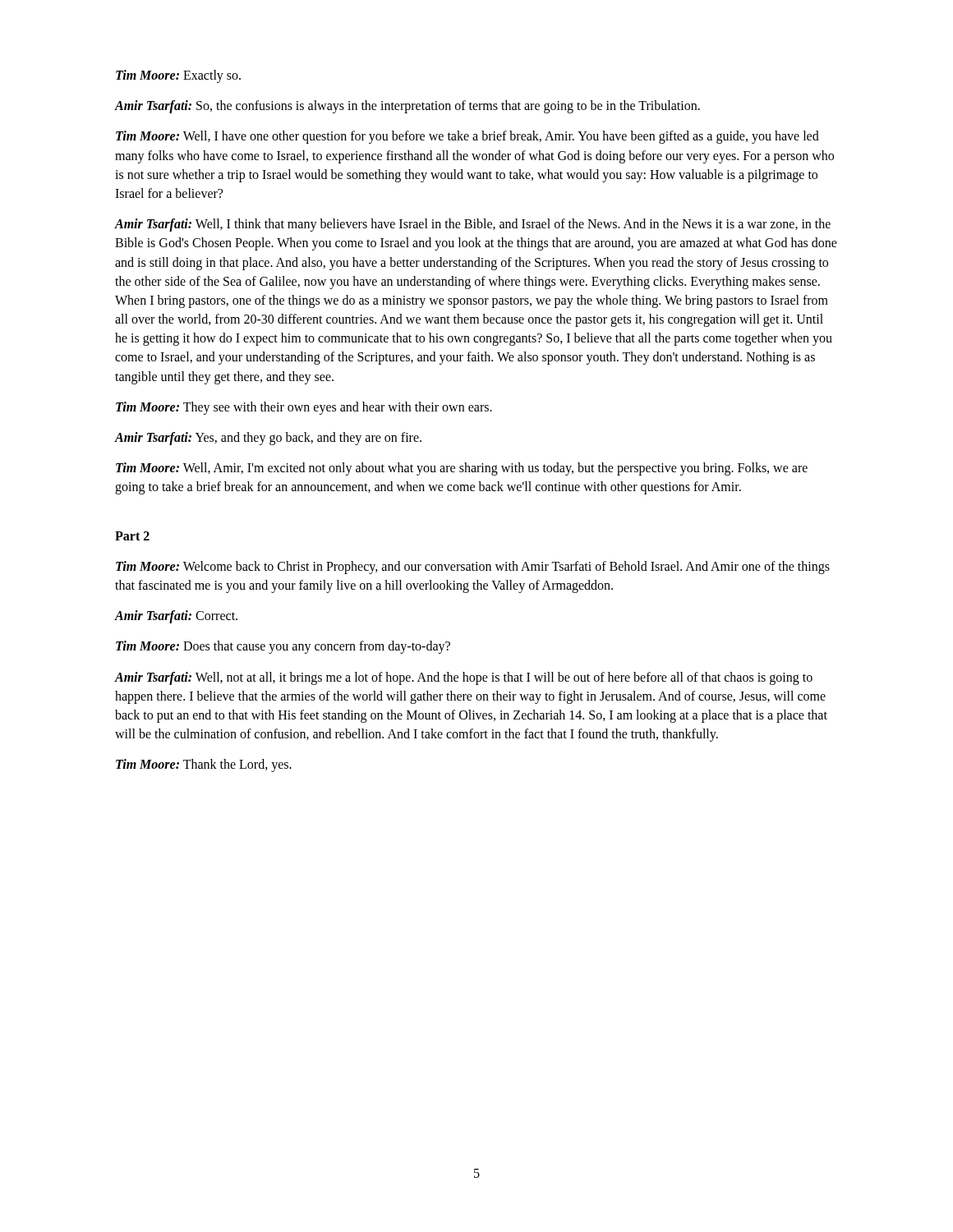Find the text block that reads "Amir Tsarfati: So, the confusions"
The image size is (953, 1232).
point(408,106)
